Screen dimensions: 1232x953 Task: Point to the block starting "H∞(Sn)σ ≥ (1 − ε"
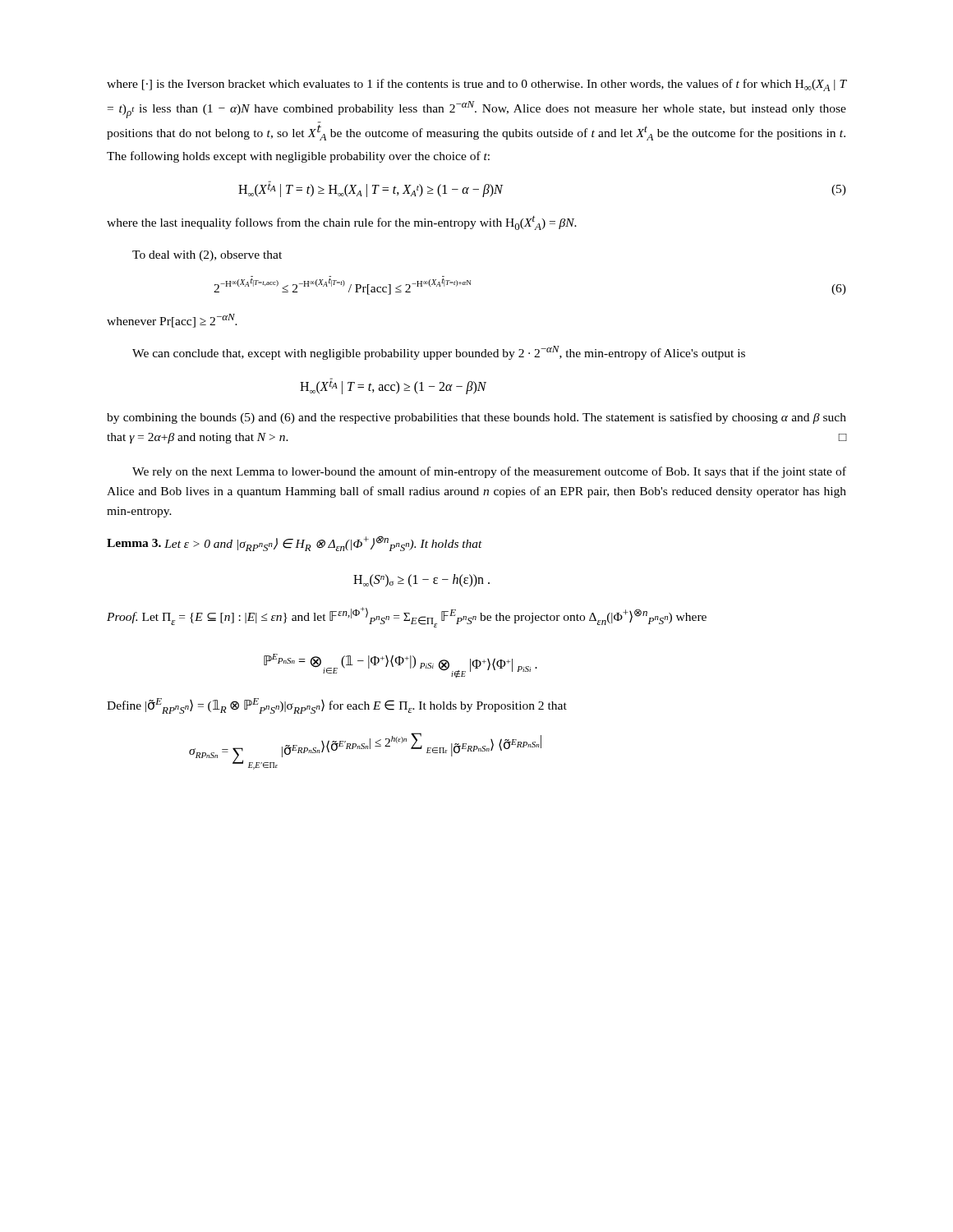[476, 579]
